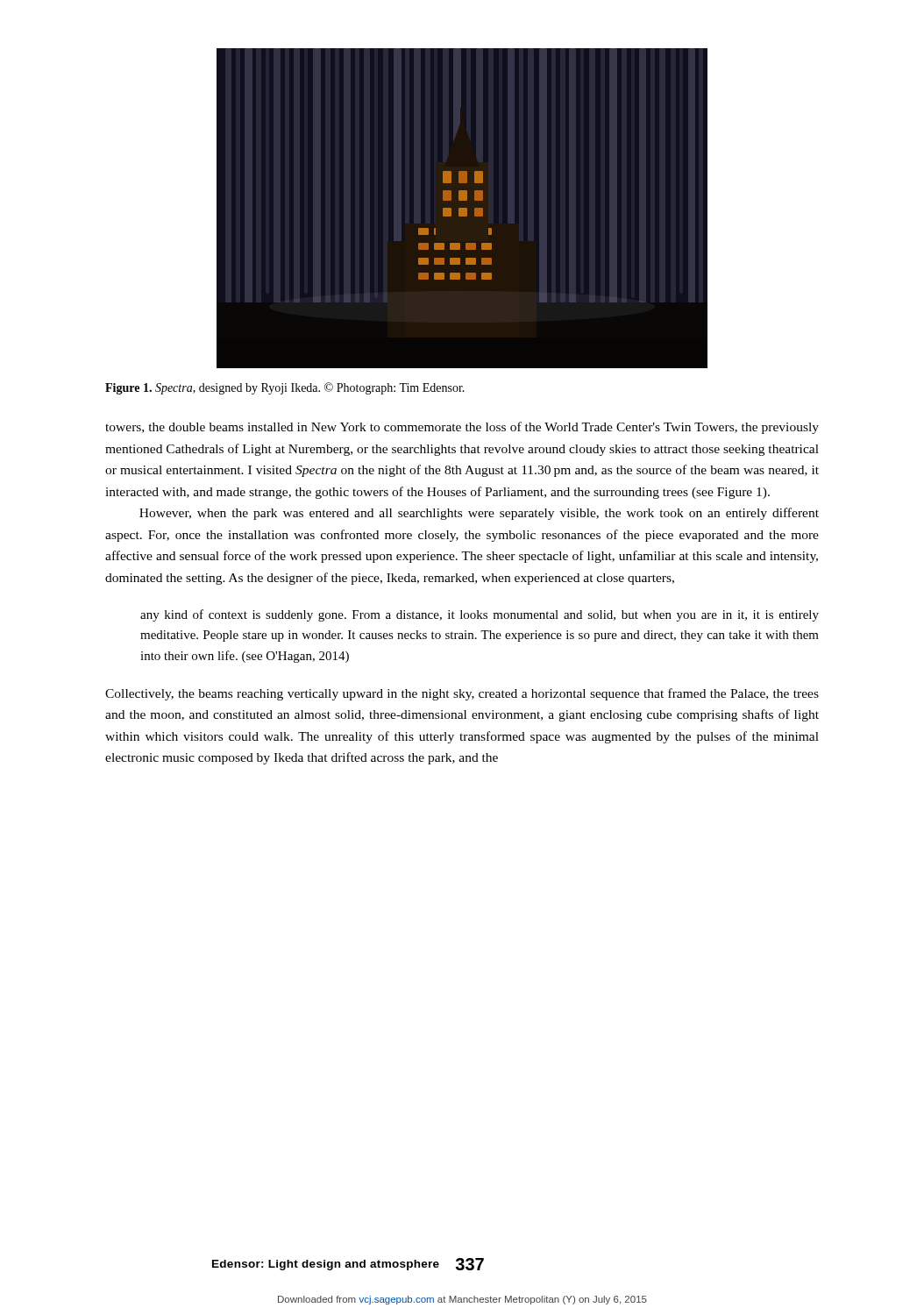Select the text block with the text "towers, the double"
This screenshot has width=924, height=1315.
[x=462, y=460]
